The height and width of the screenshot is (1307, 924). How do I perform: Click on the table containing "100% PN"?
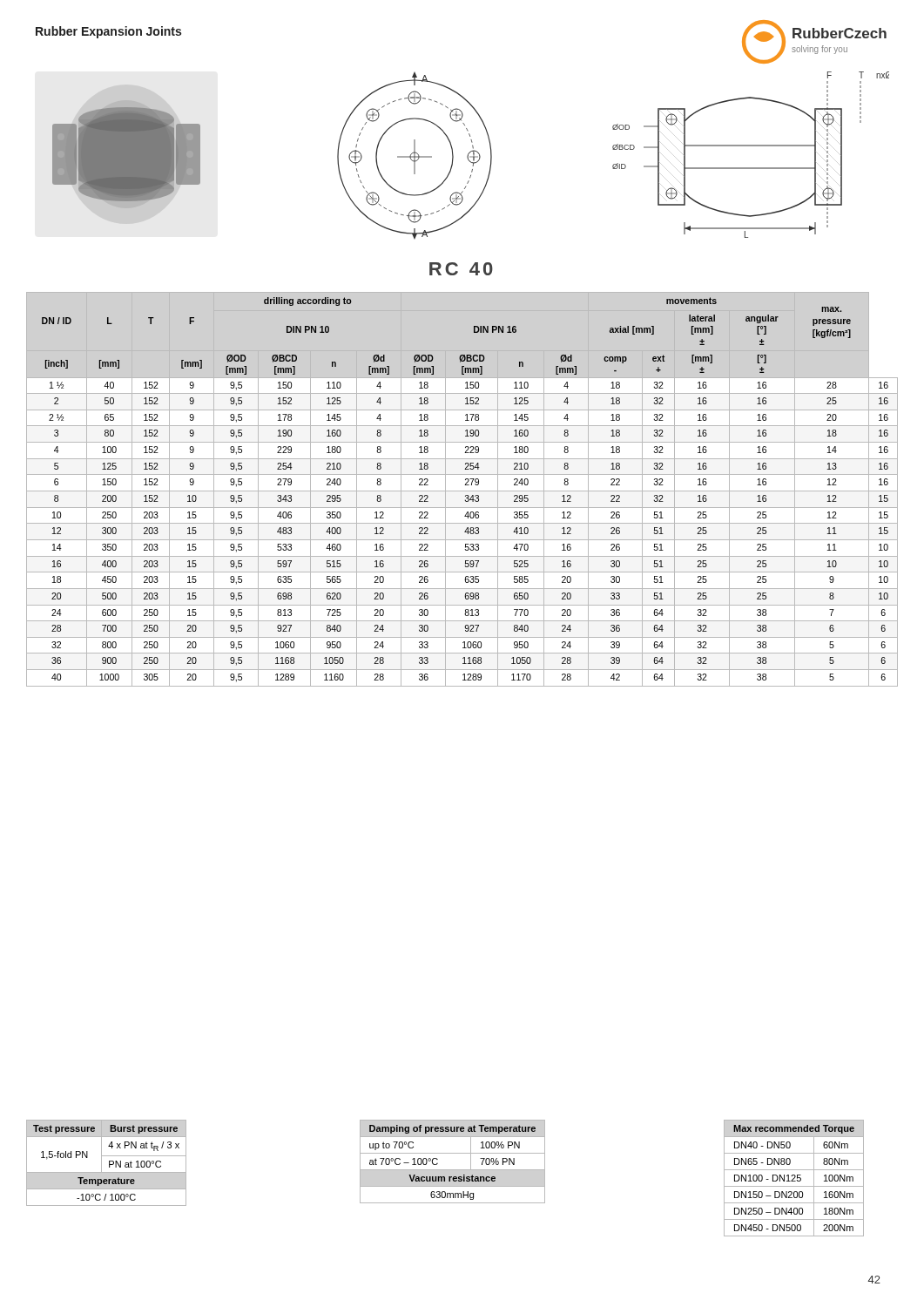click(x=455, y=1162)
